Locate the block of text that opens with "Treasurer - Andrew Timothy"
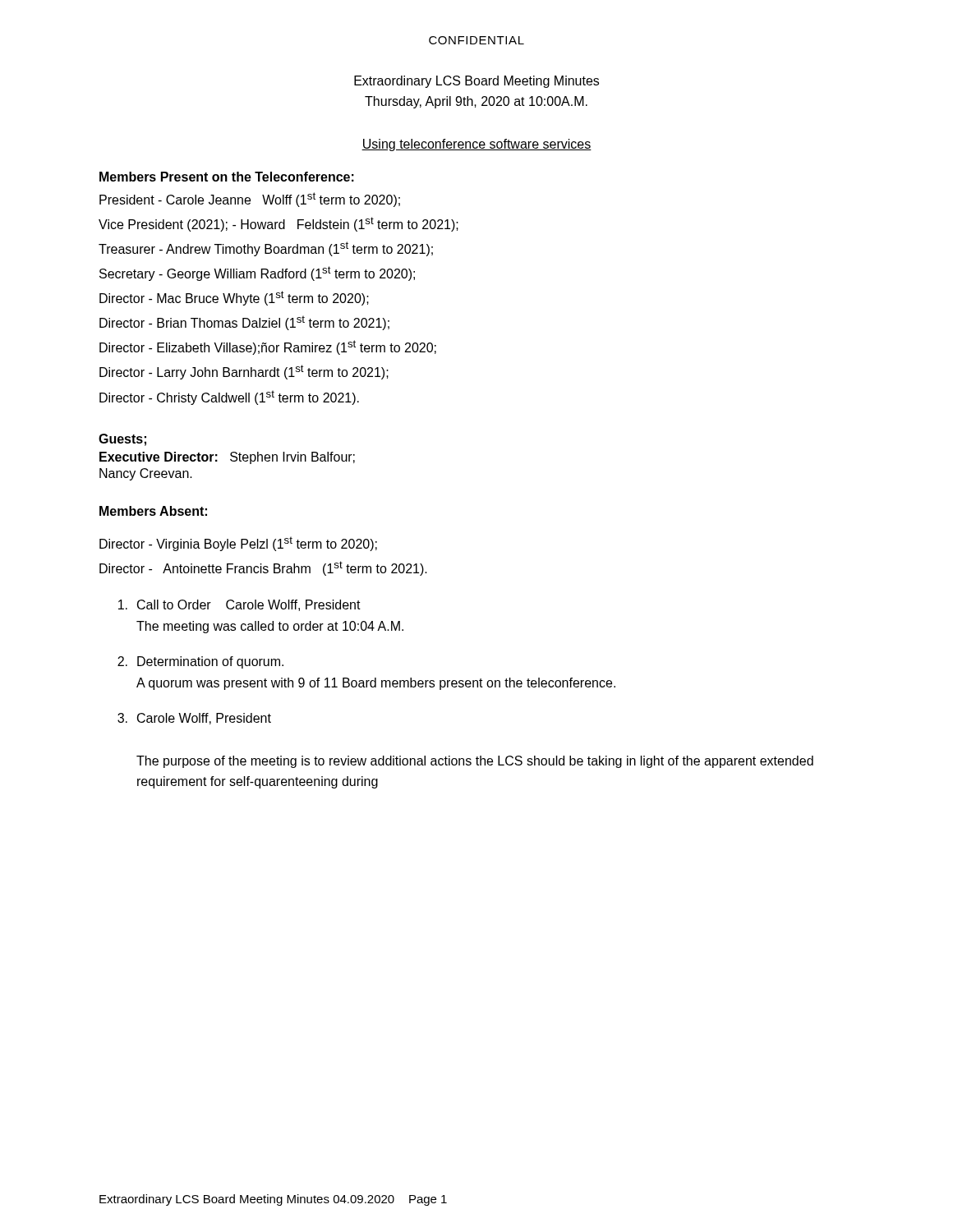The image size is (953, 1232). pyautogui.click(x=266, y=248)
